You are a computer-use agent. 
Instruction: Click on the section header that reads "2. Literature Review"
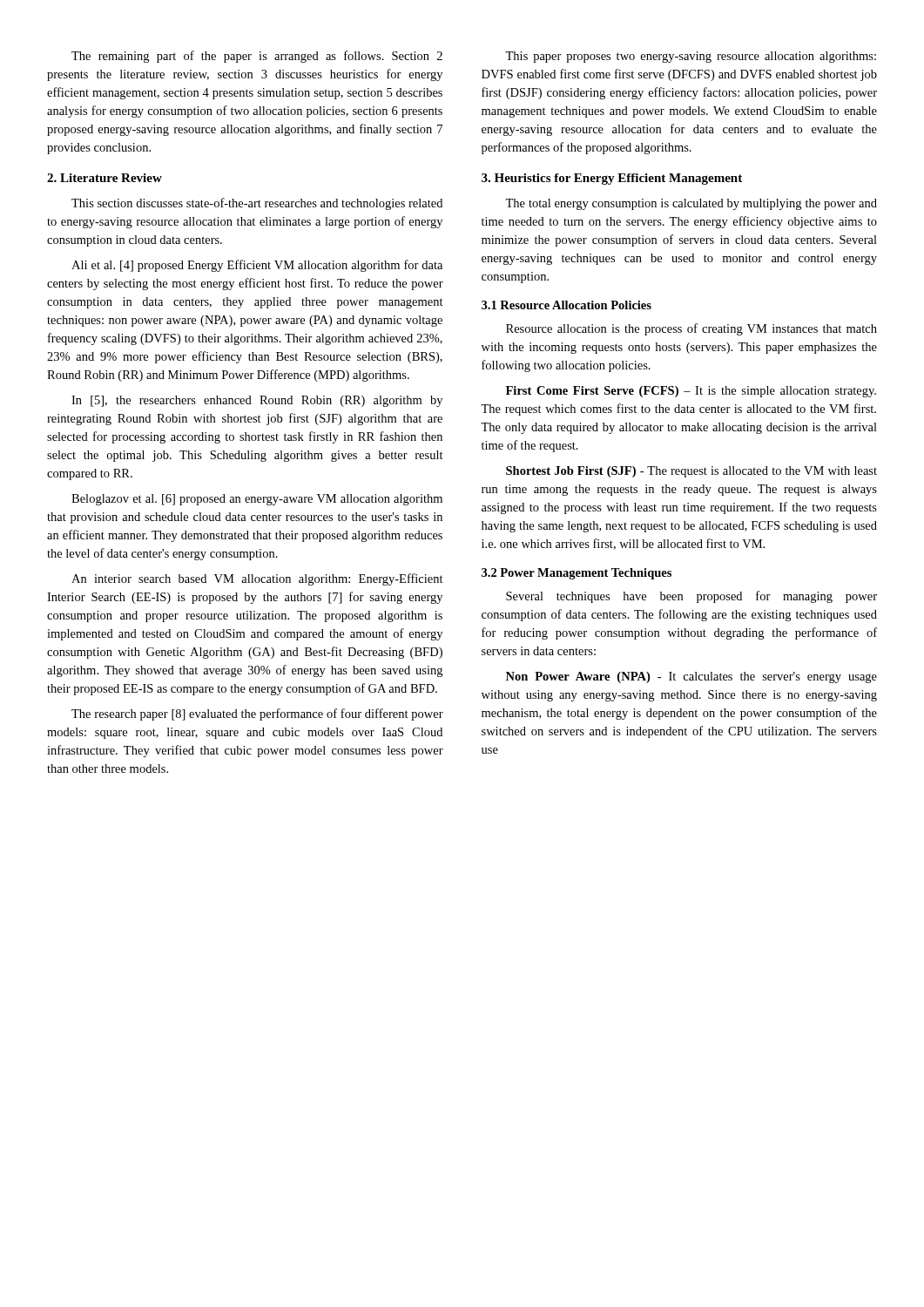click(105, 178)
